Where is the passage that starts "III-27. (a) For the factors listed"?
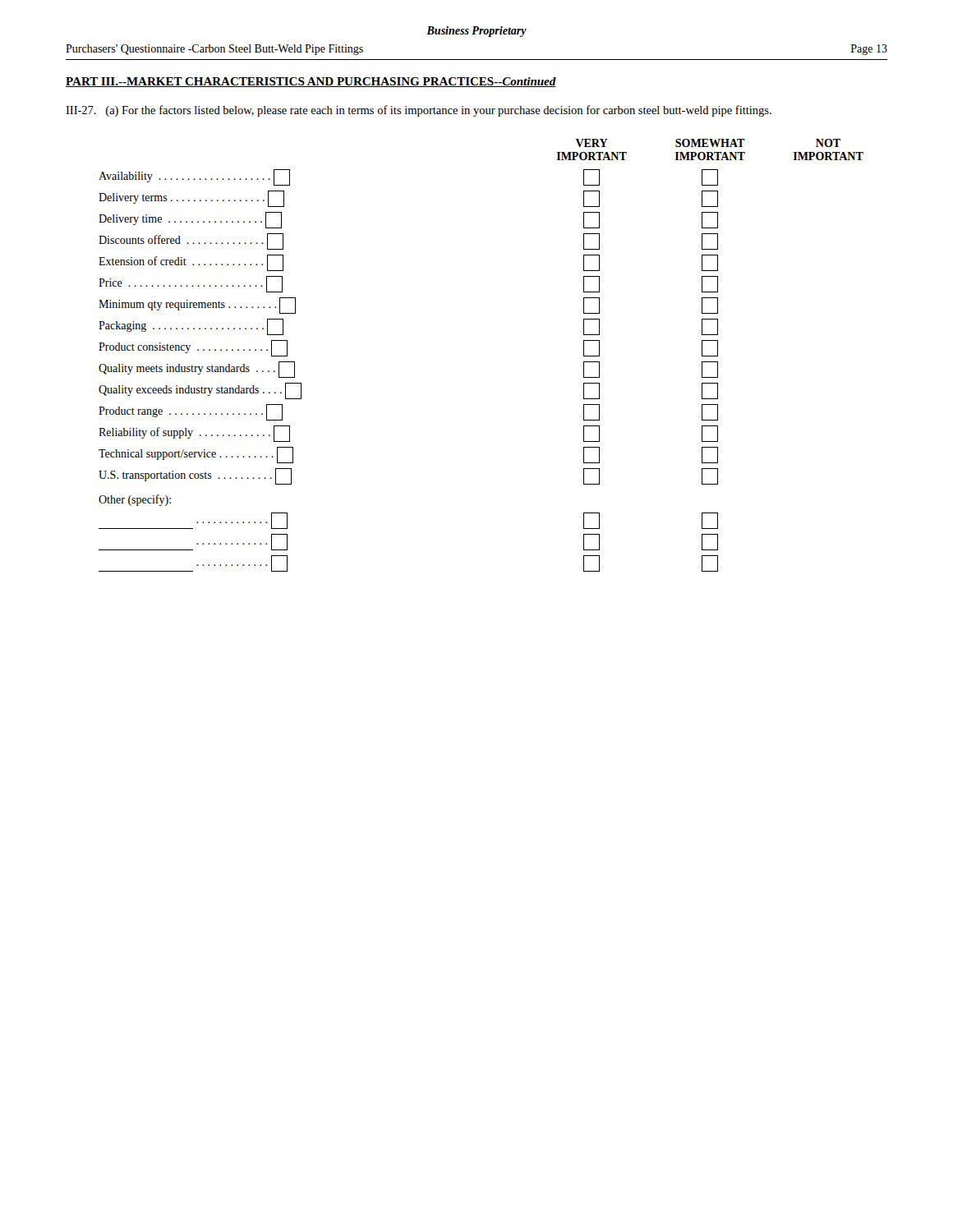Viewport: 953px width, 1232px height. click(x=419, y=110)
